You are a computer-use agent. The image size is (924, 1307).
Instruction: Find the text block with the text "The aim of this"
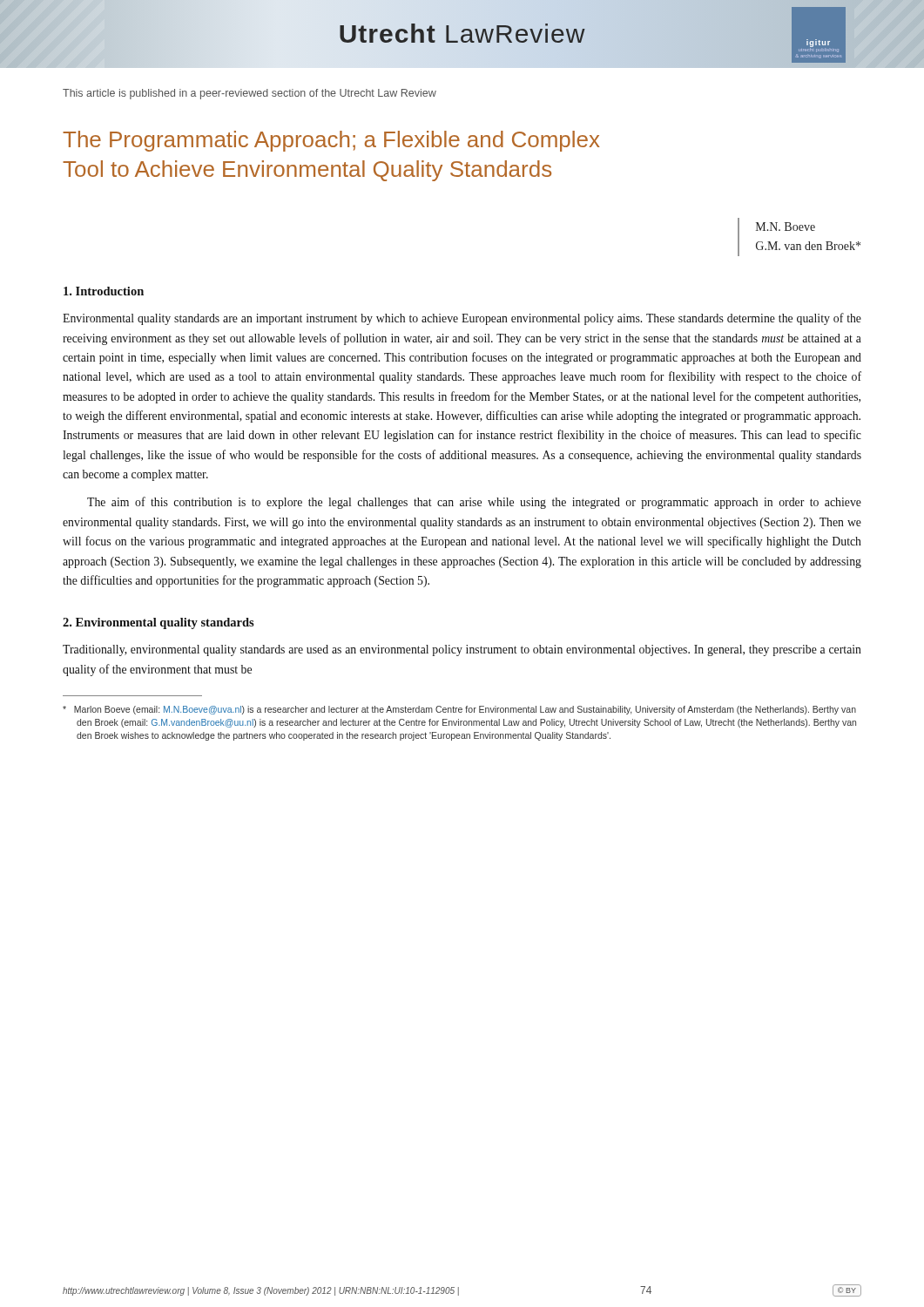[x=462, y=542]
